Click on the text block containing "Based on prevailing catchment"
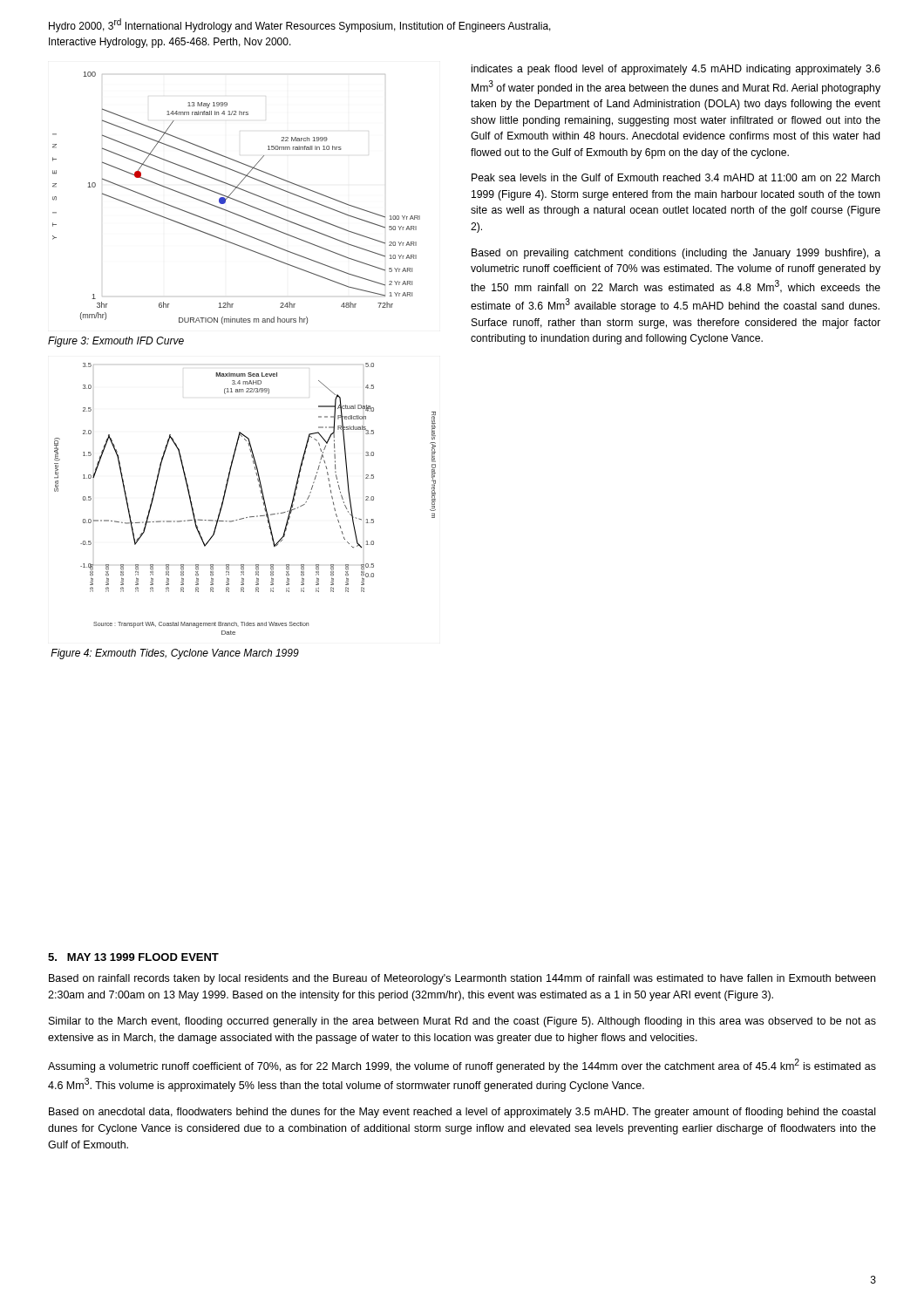Screen dimensions: 1308x924 click(676, 296)
